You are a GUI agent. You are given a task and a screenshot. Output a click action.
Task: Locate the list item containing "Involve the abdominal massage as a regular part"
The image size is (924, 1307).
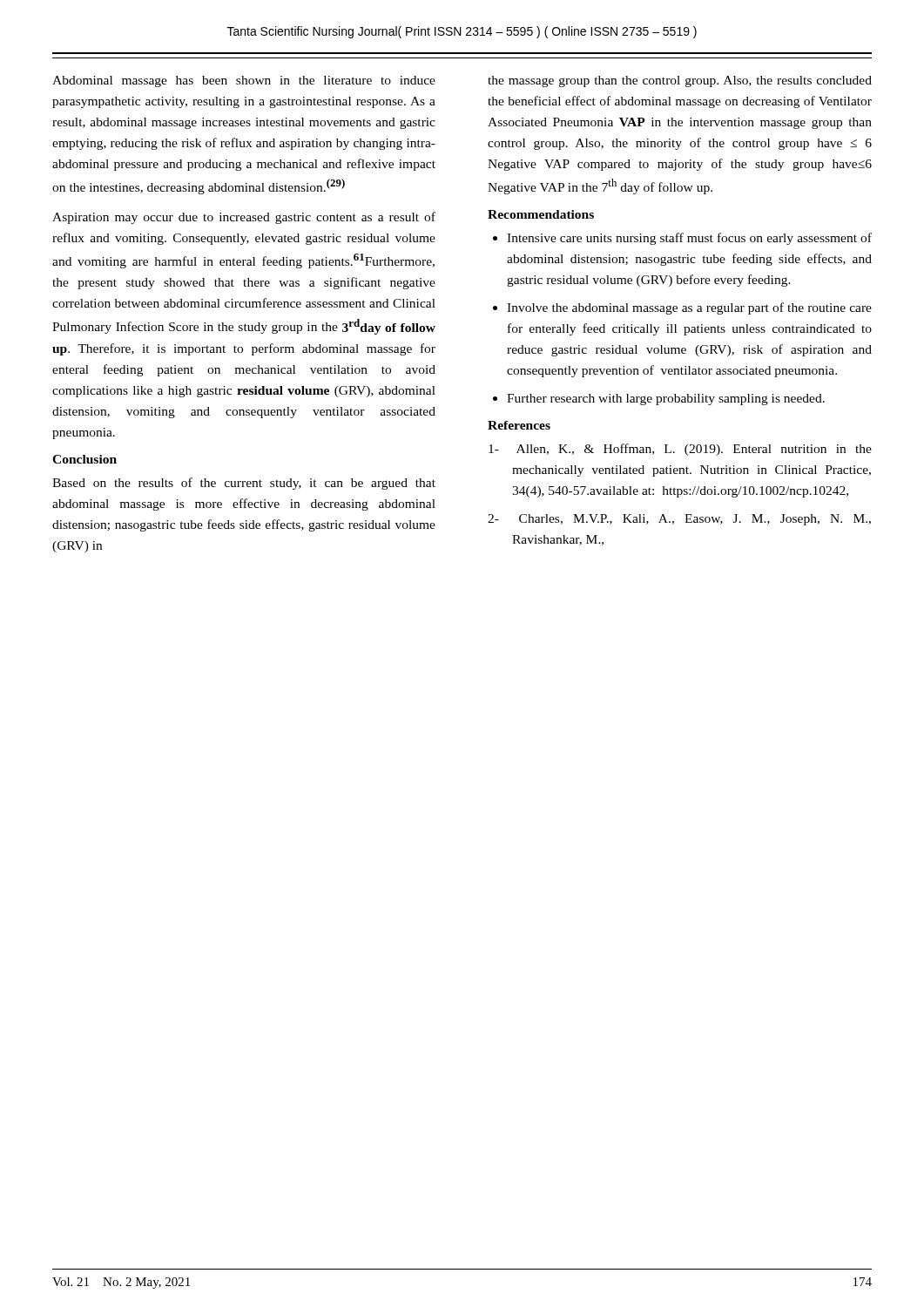689,339
